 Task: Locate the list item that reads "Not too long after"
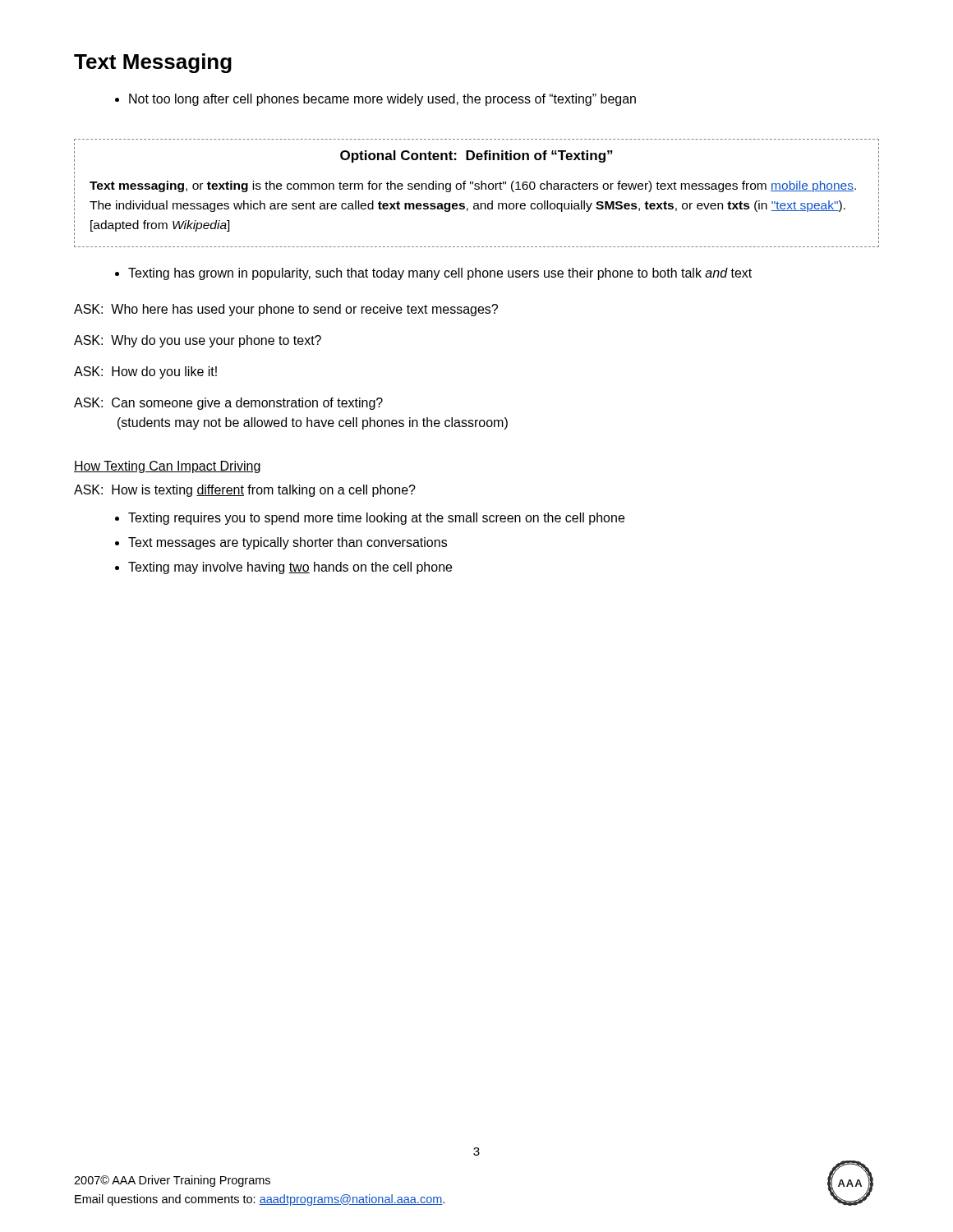click(489, 99)
